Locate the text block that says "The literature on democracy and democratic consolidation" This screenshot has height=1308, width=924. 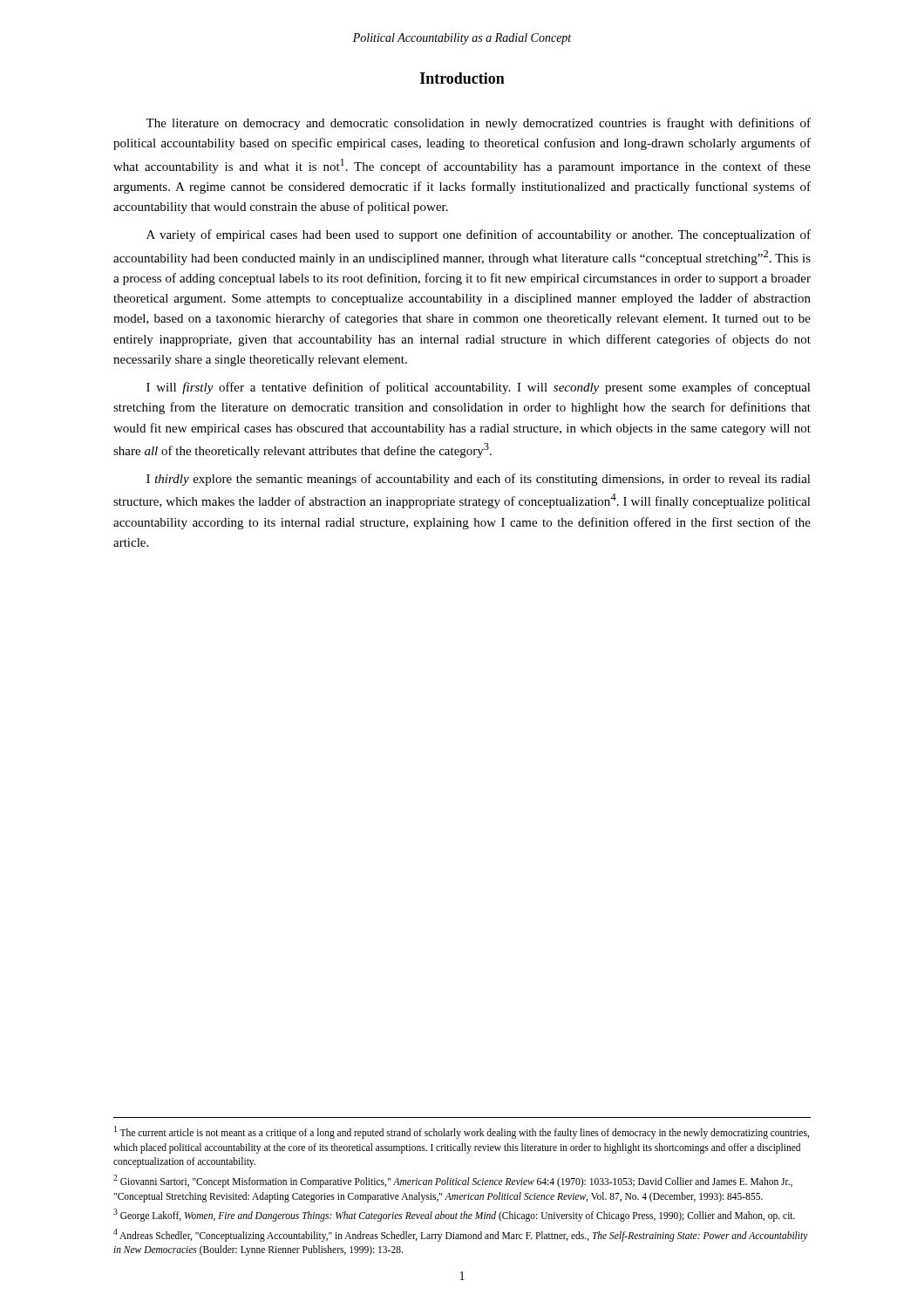pyautogui.click(x=462, y=333)
